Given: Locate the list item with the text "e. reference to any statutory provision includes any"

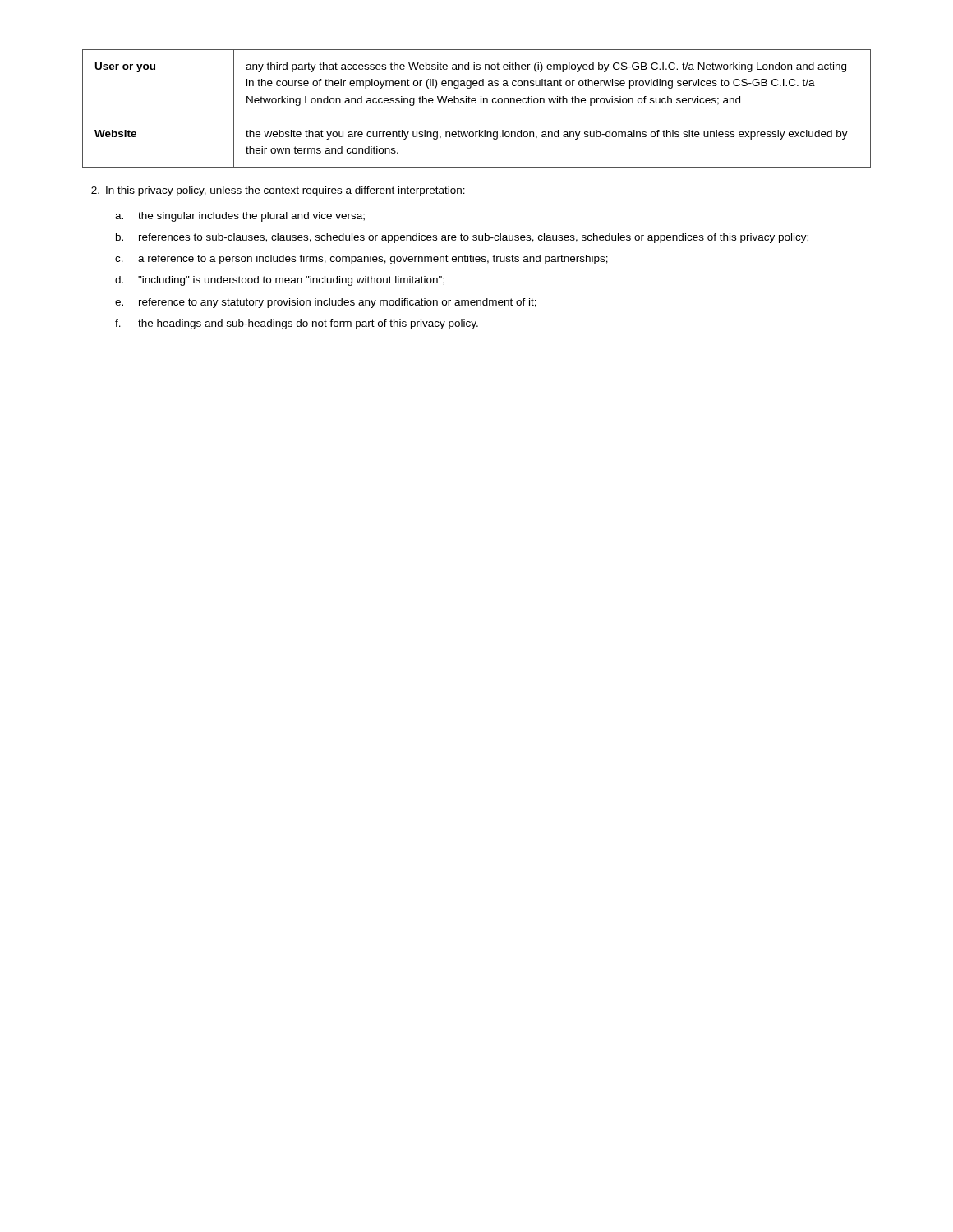Looking at the screenshot, I should click(x=326, y=302).
